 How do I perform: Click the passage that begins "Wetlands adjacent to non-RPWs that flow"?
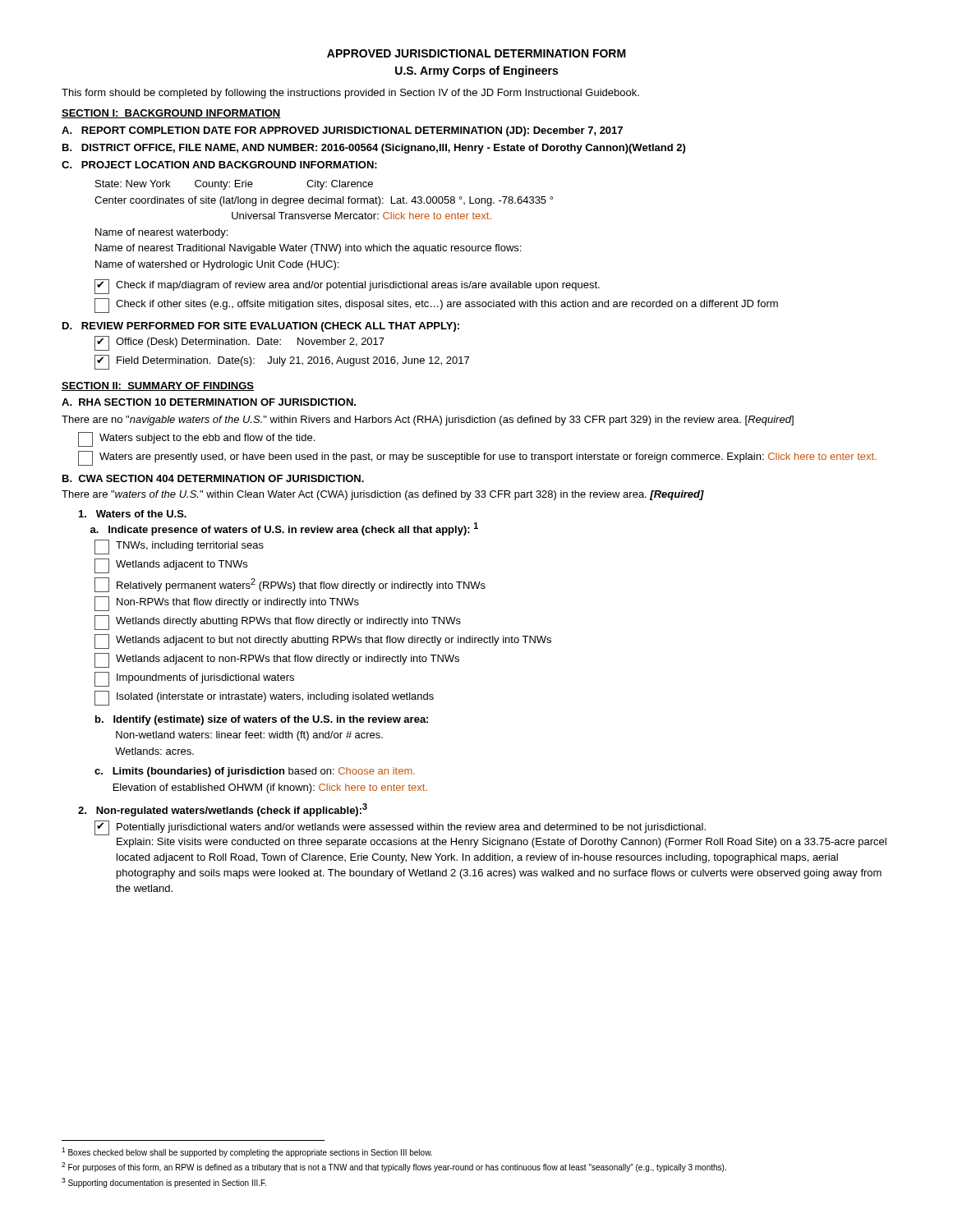click(277, 660)
